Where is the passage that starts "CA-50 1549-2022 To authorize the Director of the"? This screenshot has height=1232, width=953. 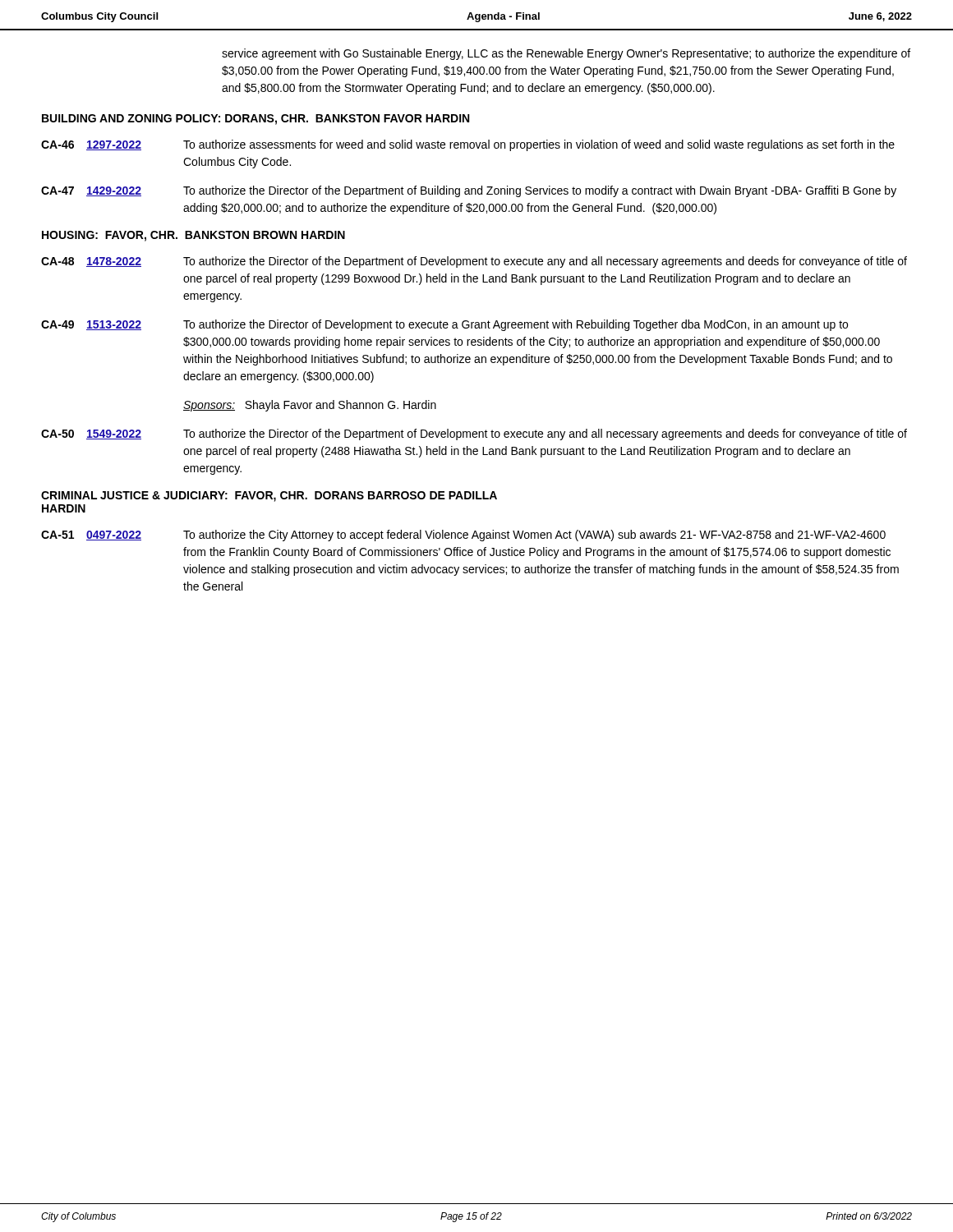click(476, 451)
